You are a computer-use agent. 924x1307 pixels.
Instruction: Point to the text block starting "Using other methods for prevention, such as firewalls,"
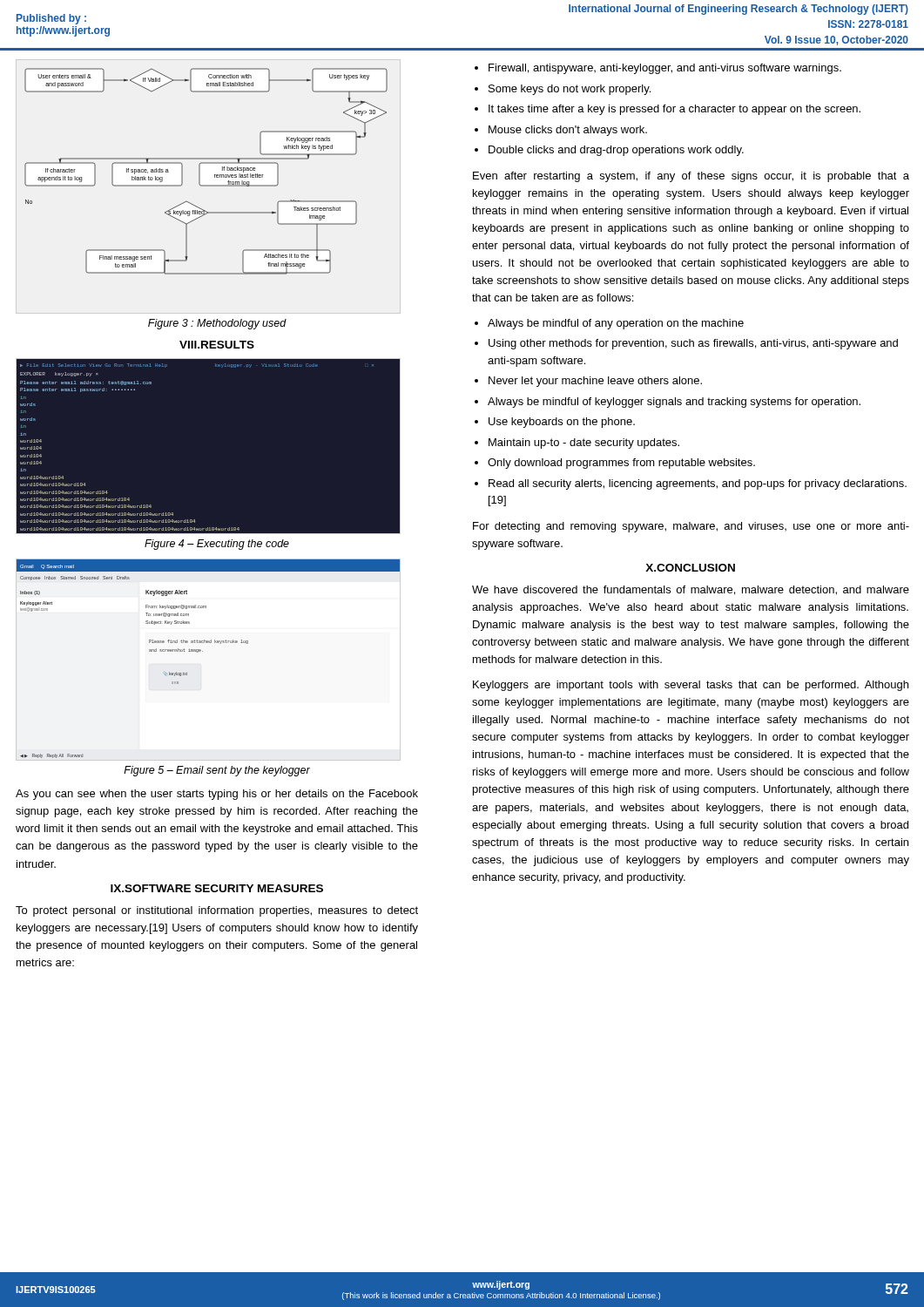[698, 352]
